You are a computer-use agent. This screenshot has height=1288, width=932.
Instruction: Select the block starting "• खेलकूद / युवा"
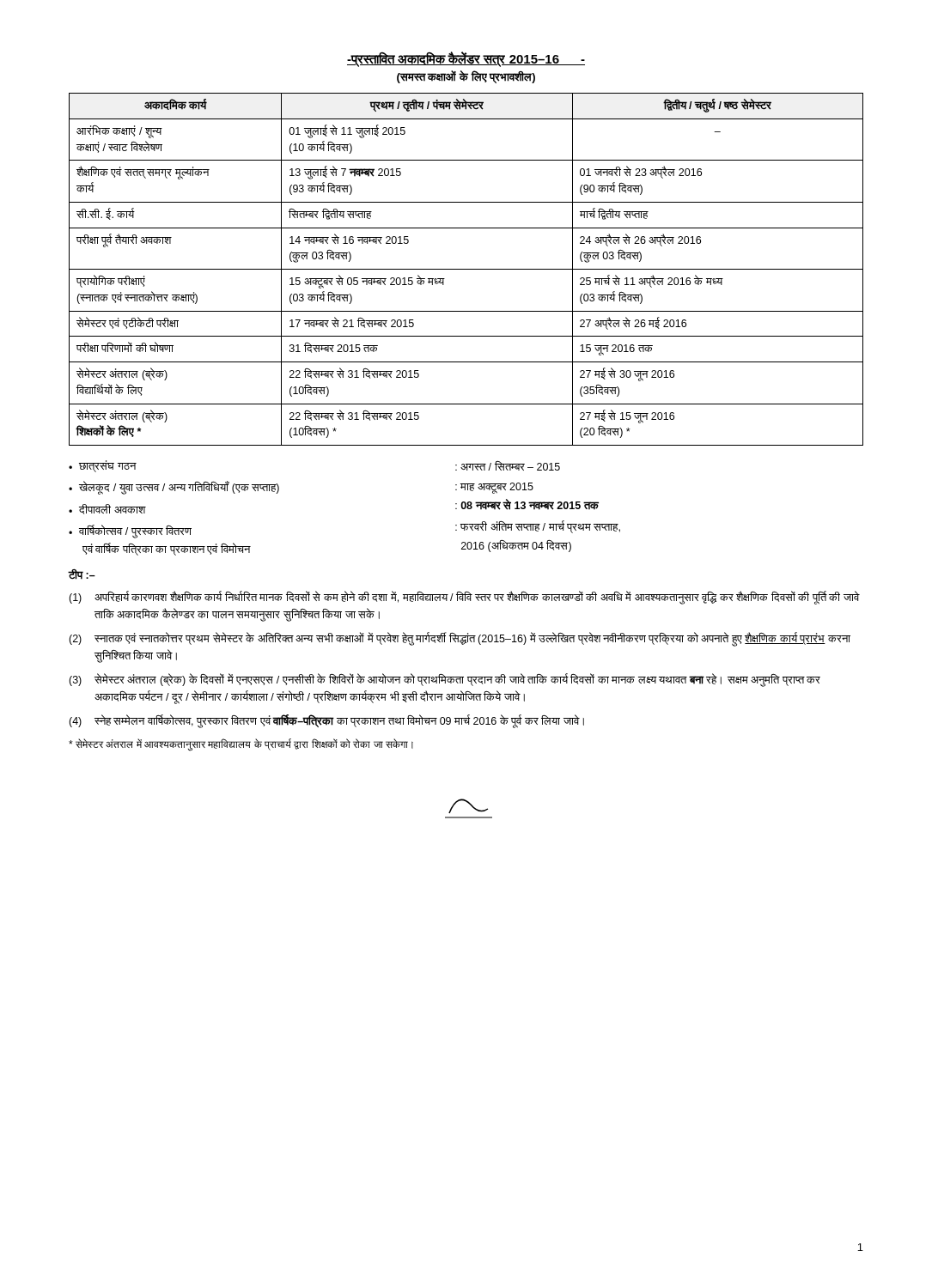click(x=174, y=489)
